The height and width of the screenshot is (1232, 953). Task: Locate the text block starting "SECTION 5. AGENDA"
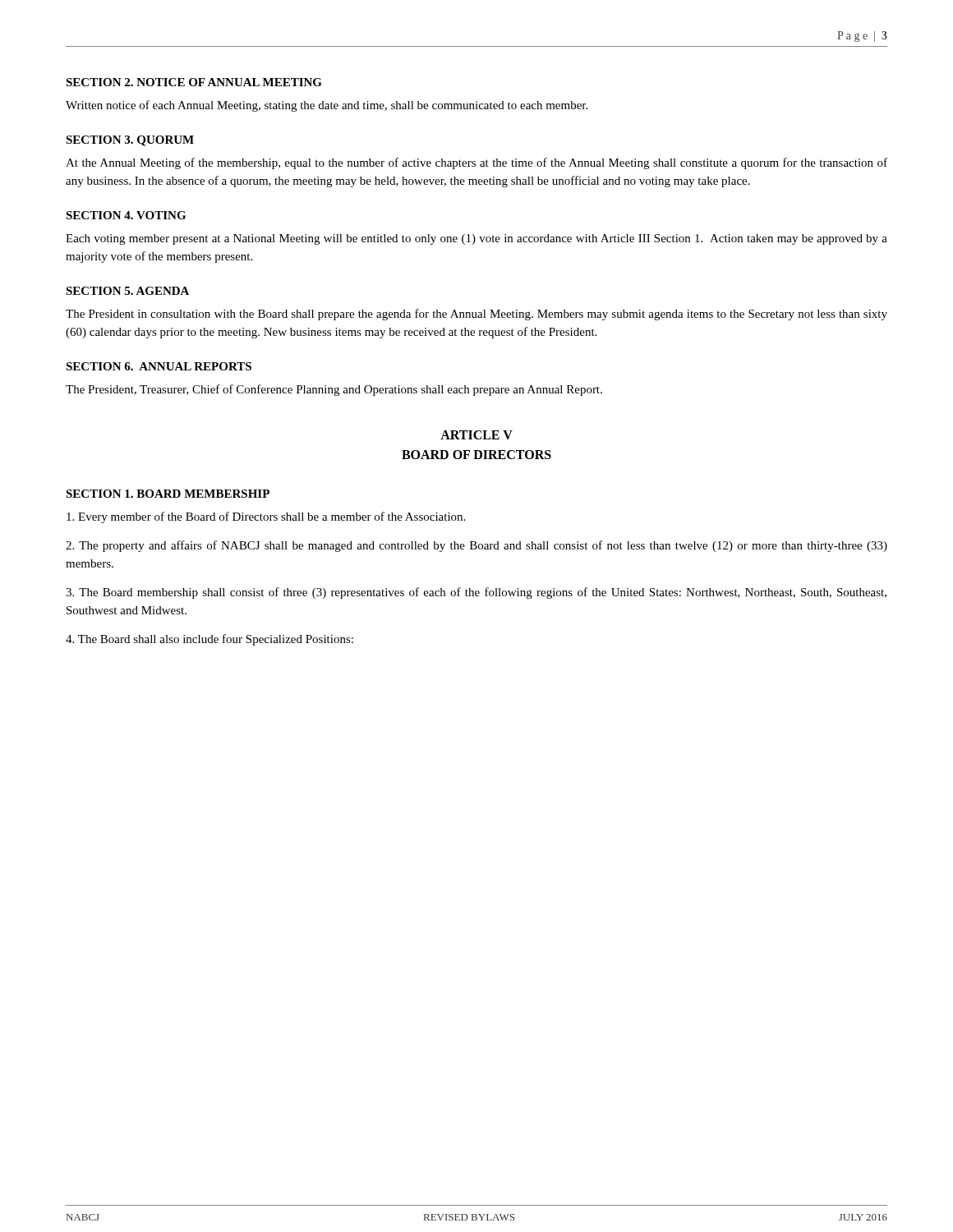point(128,290)
